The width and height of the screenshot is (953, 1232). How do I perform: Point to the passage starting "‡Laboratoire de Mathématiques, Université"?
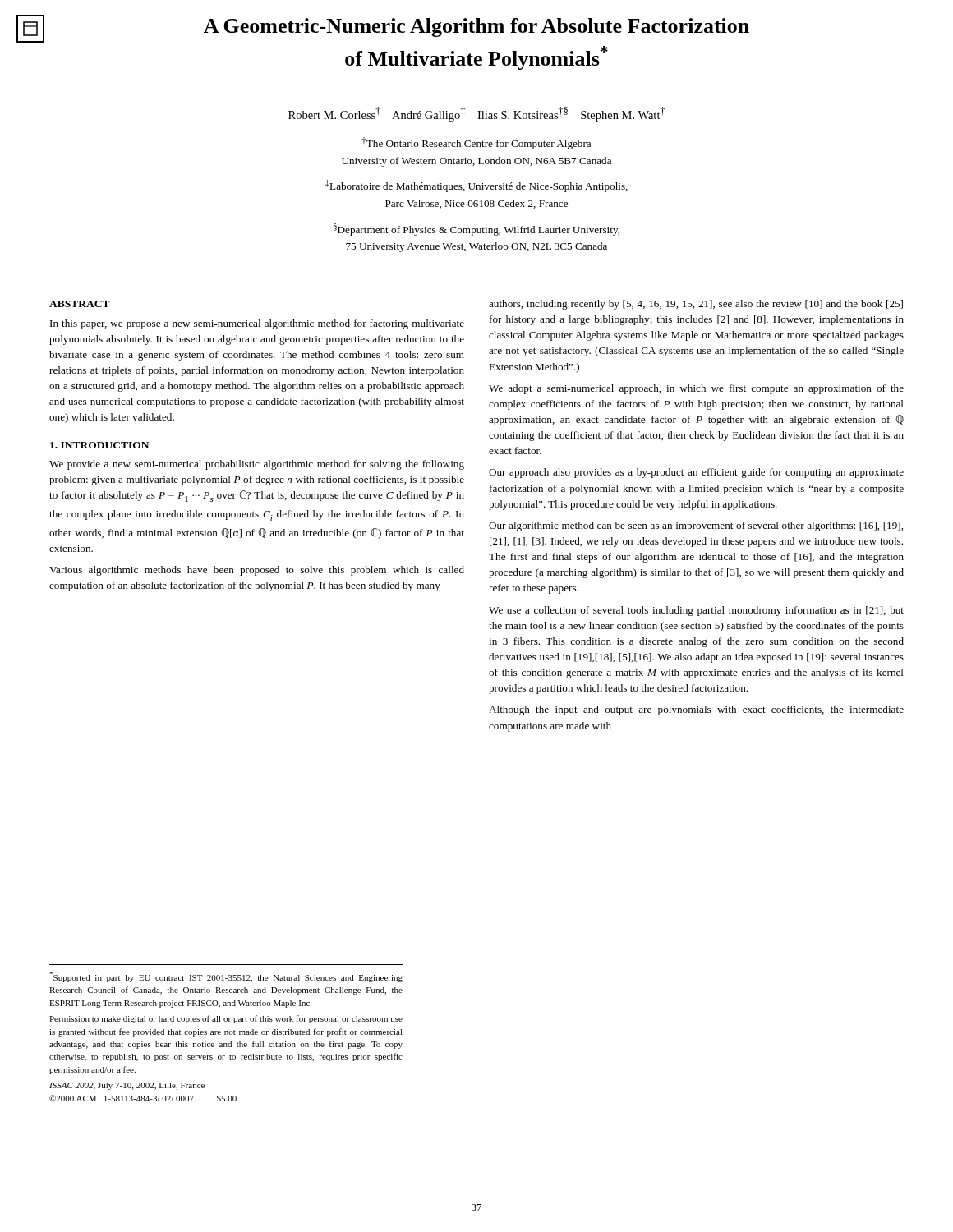point(476,194)
